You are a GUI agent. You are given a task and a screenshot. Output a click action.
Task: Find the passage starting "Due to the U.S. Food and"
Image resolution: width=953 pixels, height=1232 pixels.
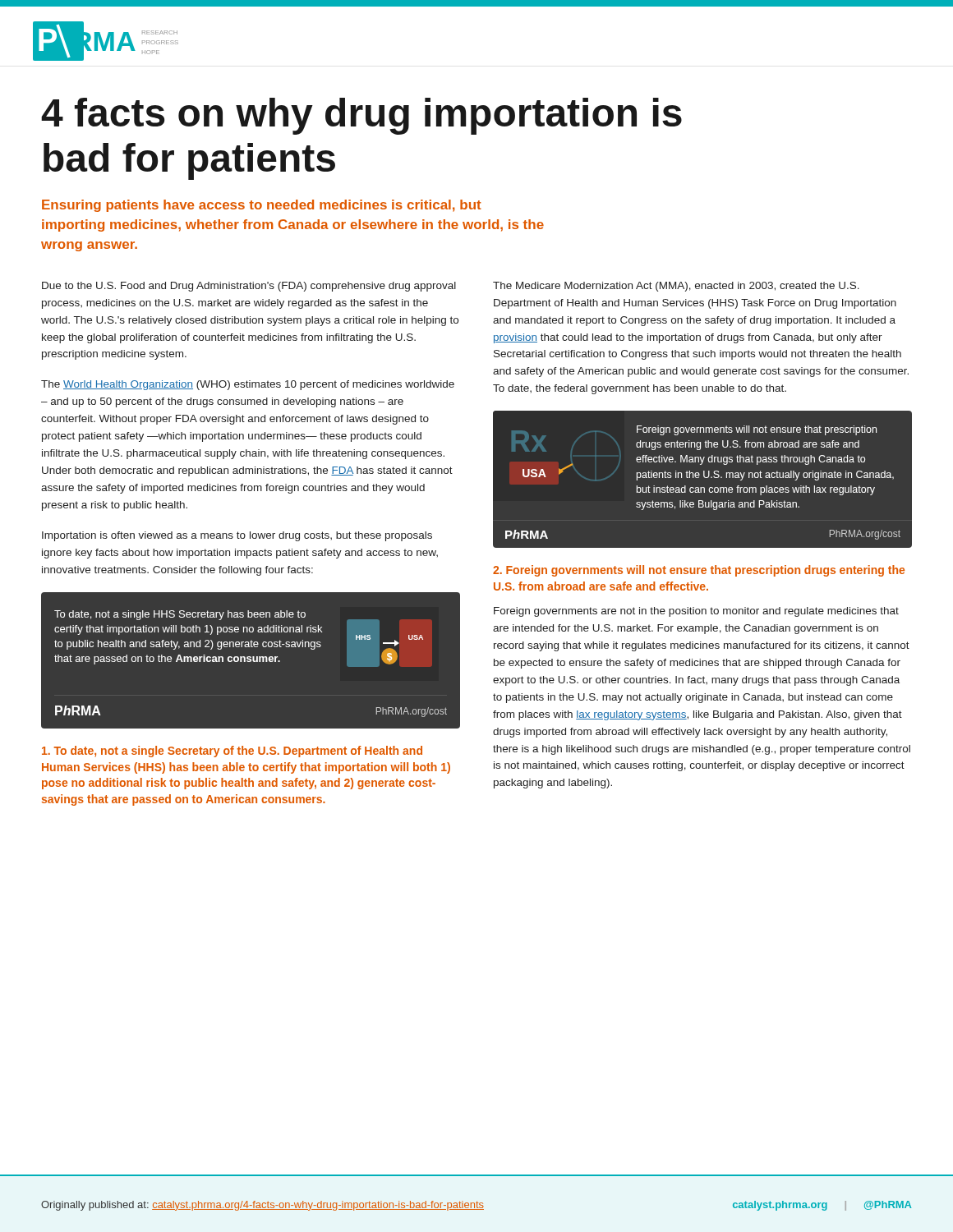tap(251, 320)
